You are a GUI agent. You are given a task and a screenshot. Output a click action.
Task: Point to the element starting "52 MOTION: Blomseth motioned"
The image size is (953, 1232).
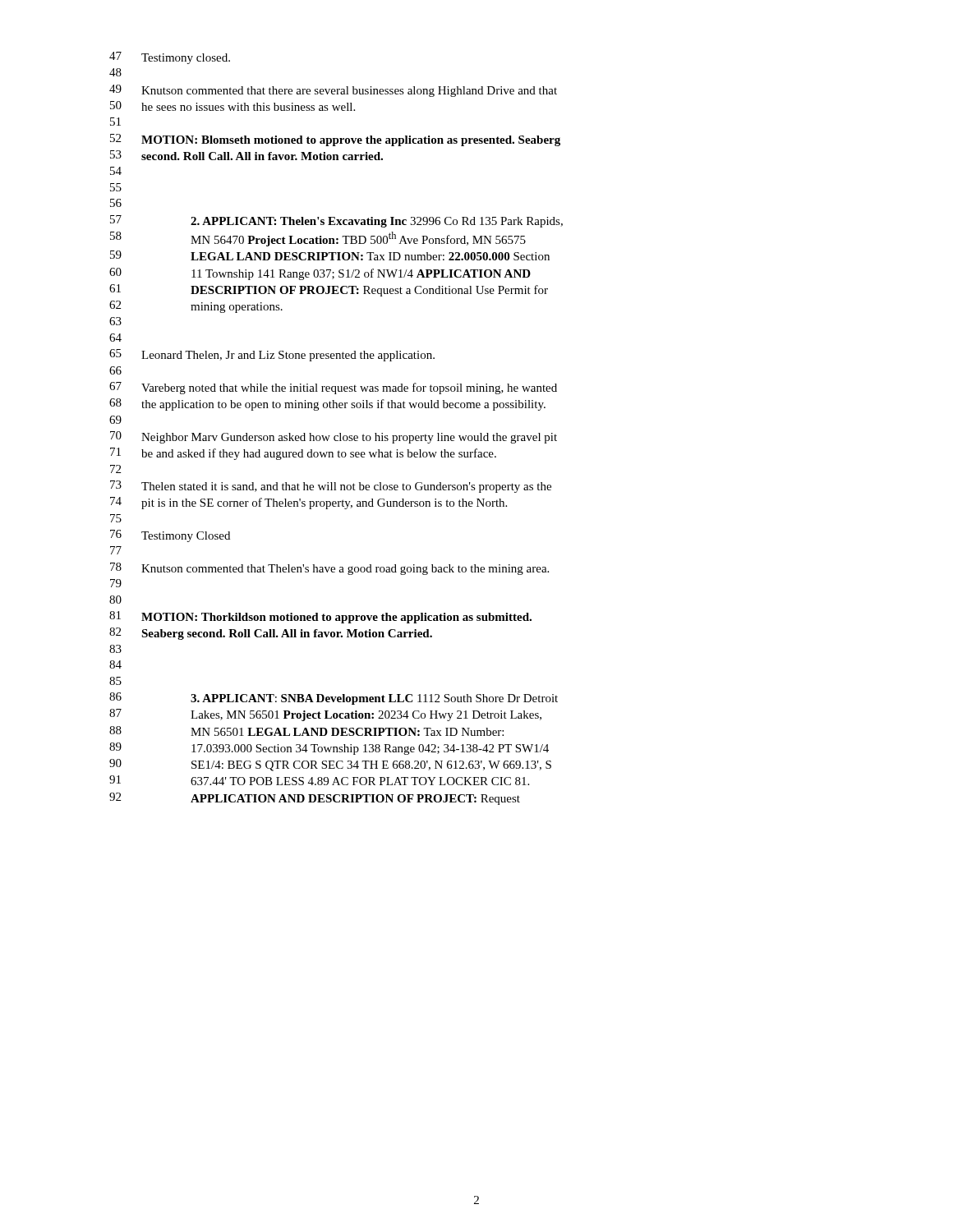click(x=468, y=148)
